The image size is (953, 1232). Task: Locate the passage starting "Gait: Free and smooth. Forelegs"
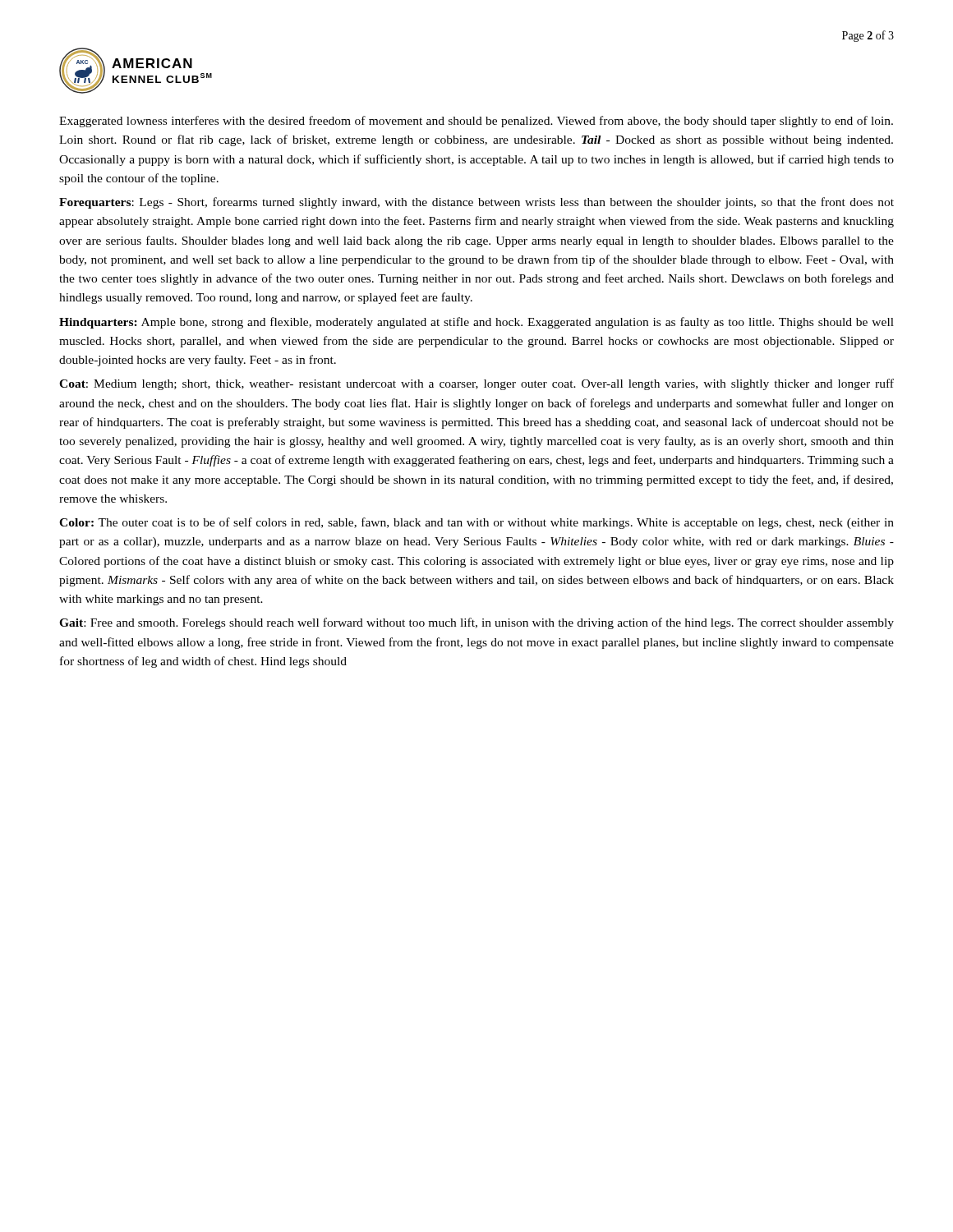pyautogui.click(x=476, y=641)
